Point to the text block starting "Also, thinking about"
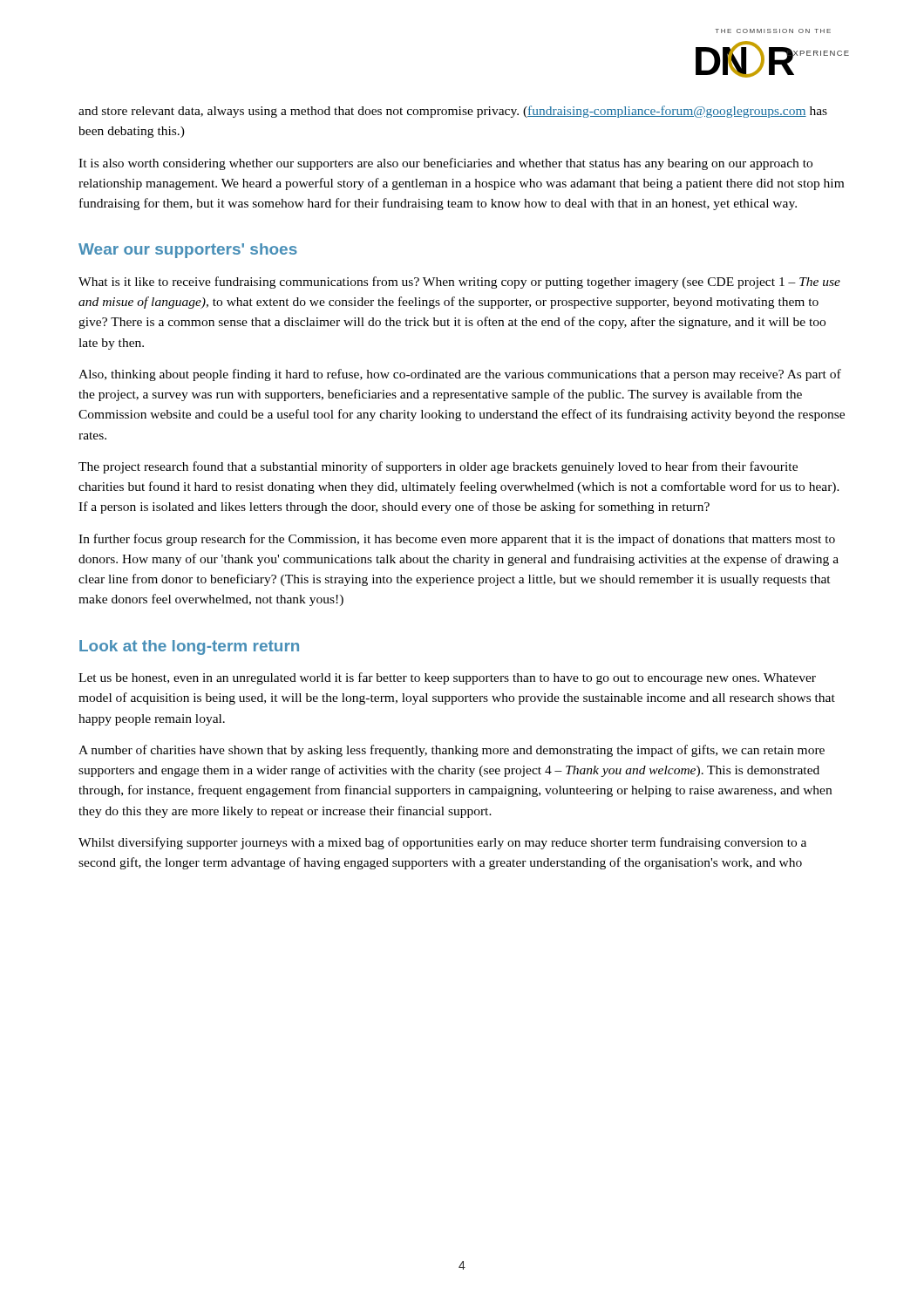This screenshot has height=1308, width=924. (462, 404)
